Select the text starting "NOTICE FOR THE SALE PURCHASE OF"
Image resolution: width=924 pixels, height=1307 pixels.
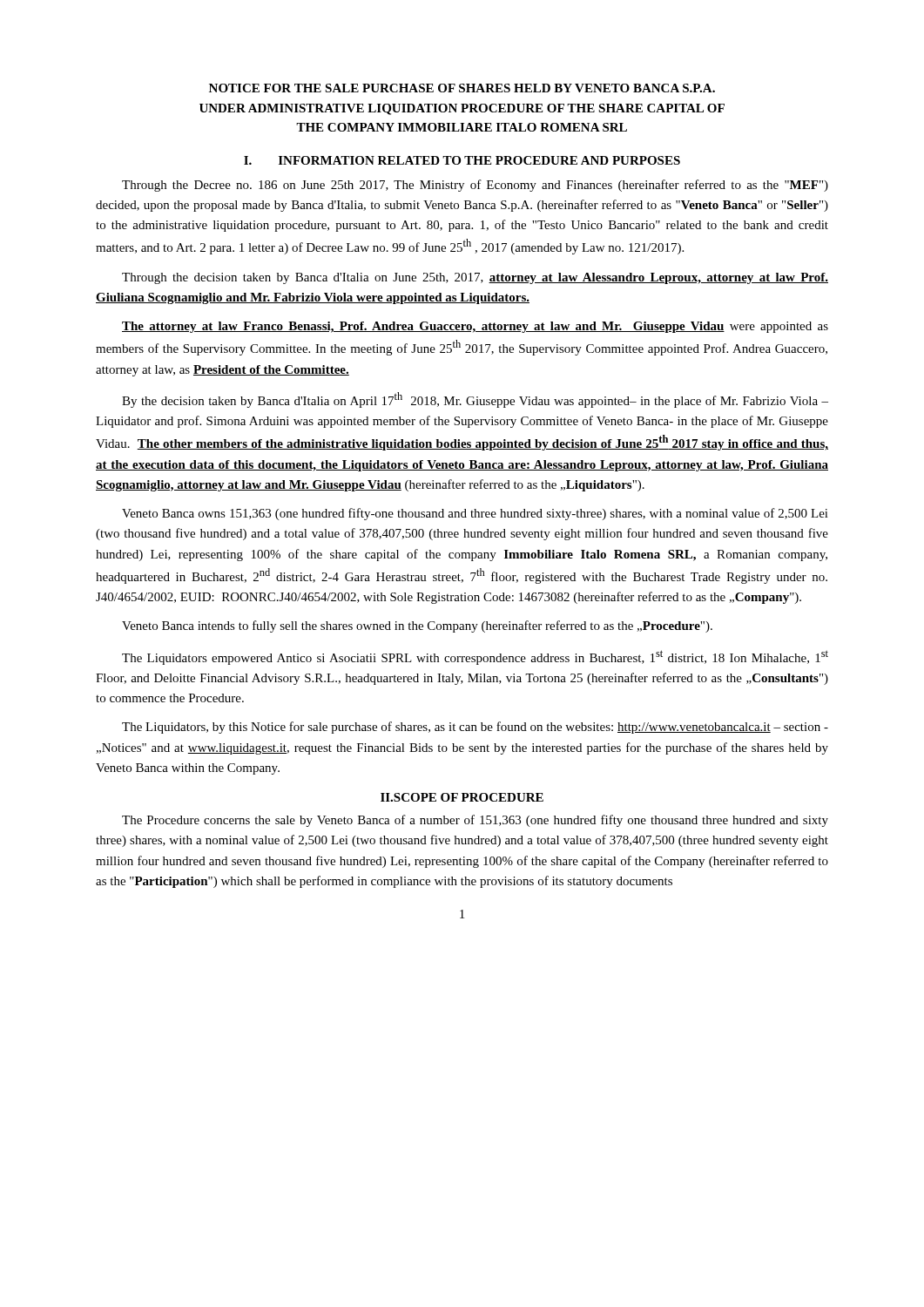[x=462, y=108]
